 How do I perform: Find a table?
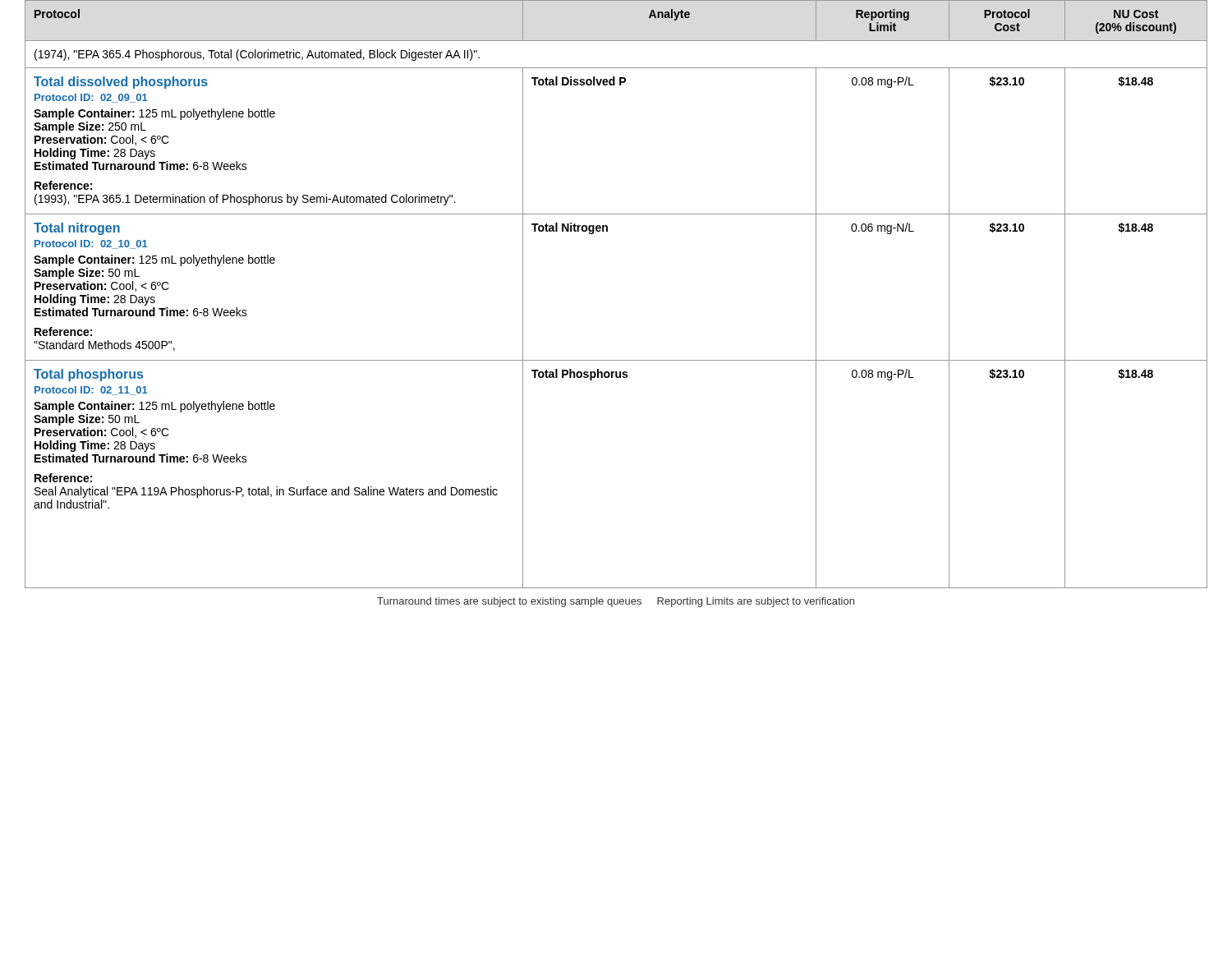[616, 294]
